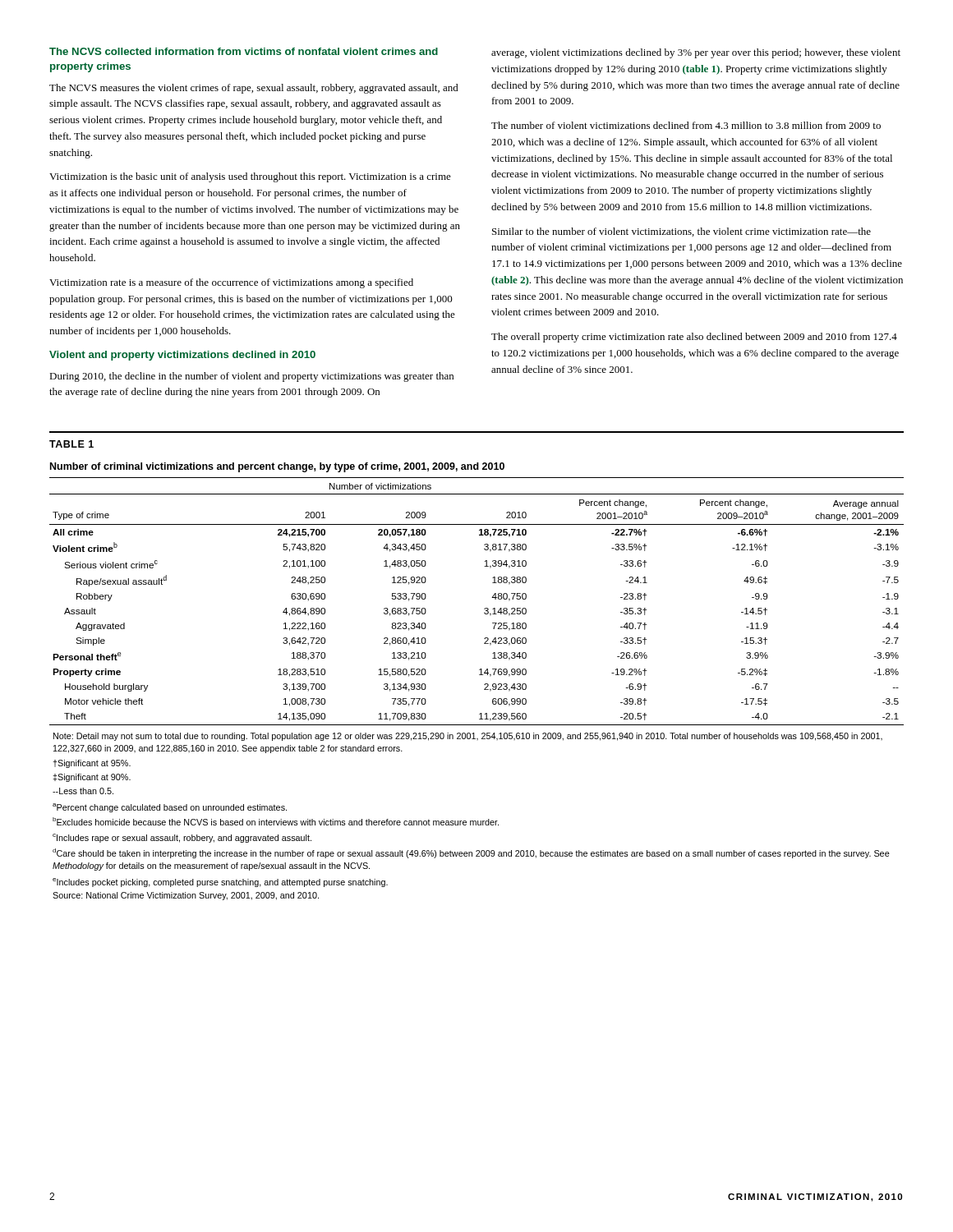Locate the region starting "Victimization is the basic"
The height and width of the screenshot is (1232, 953).
click(255, 217)
